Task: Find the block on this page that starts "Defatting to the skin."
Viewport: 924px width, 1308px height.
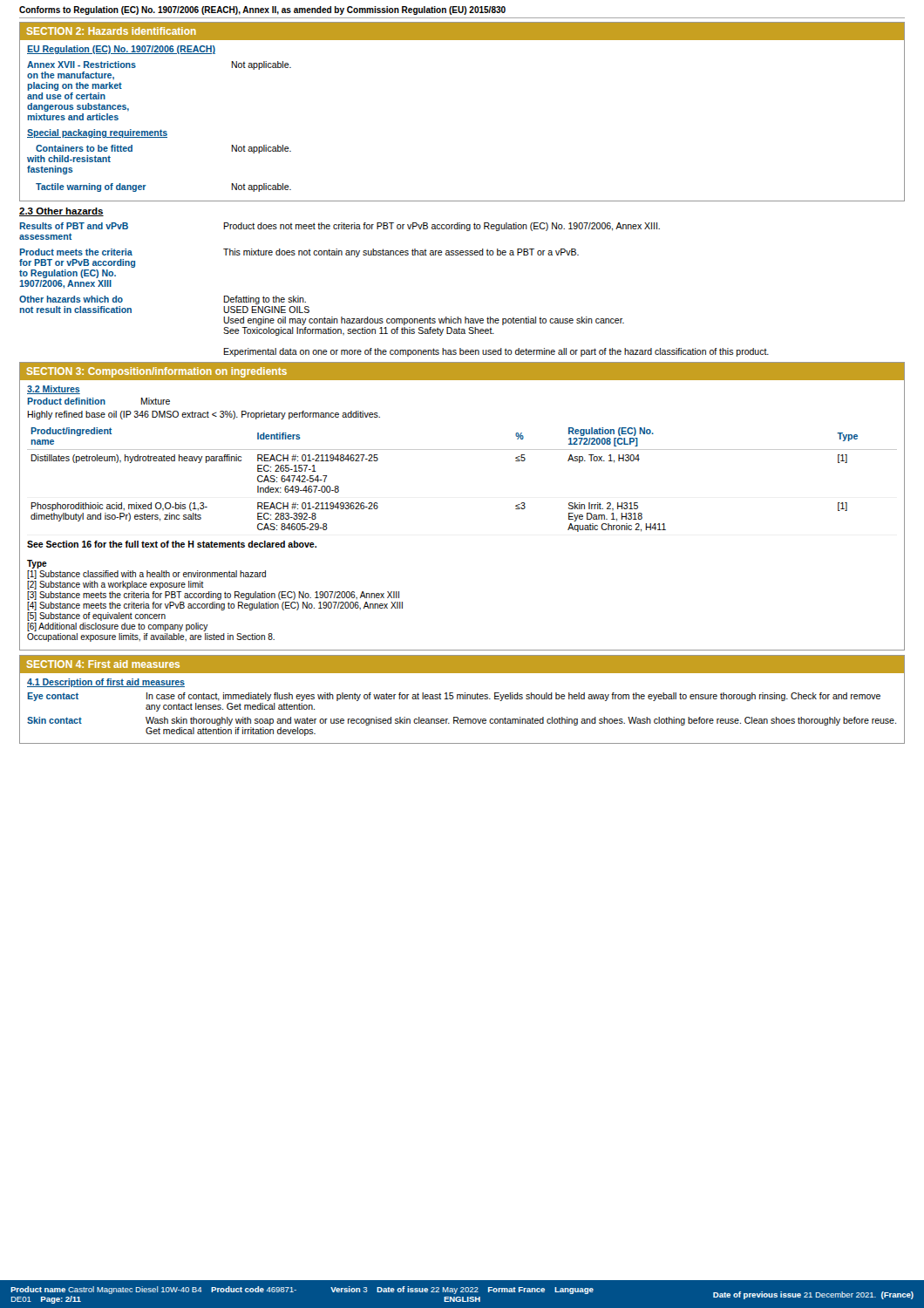Action: (x=496, y=325)
